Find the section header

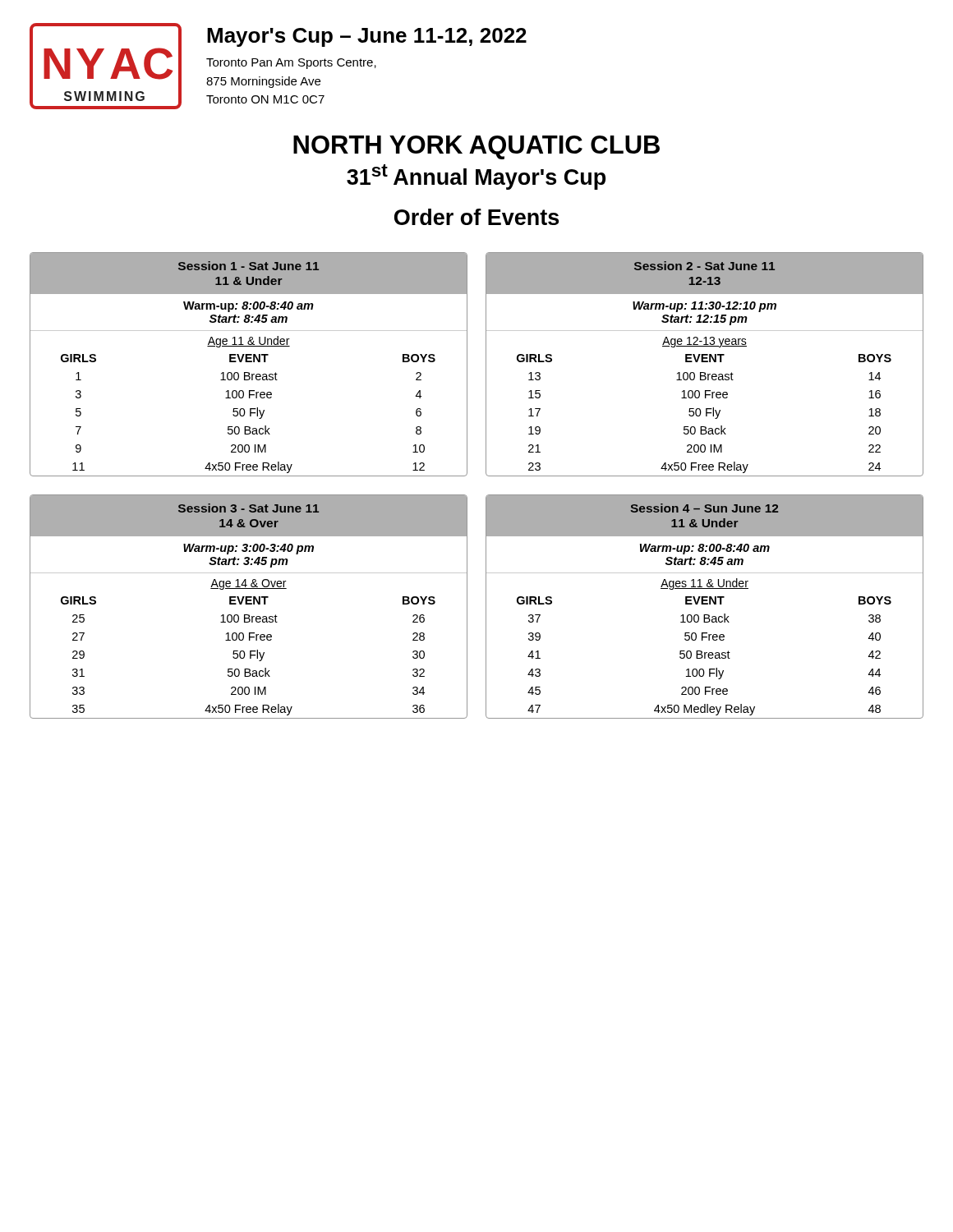pos(476,218)
